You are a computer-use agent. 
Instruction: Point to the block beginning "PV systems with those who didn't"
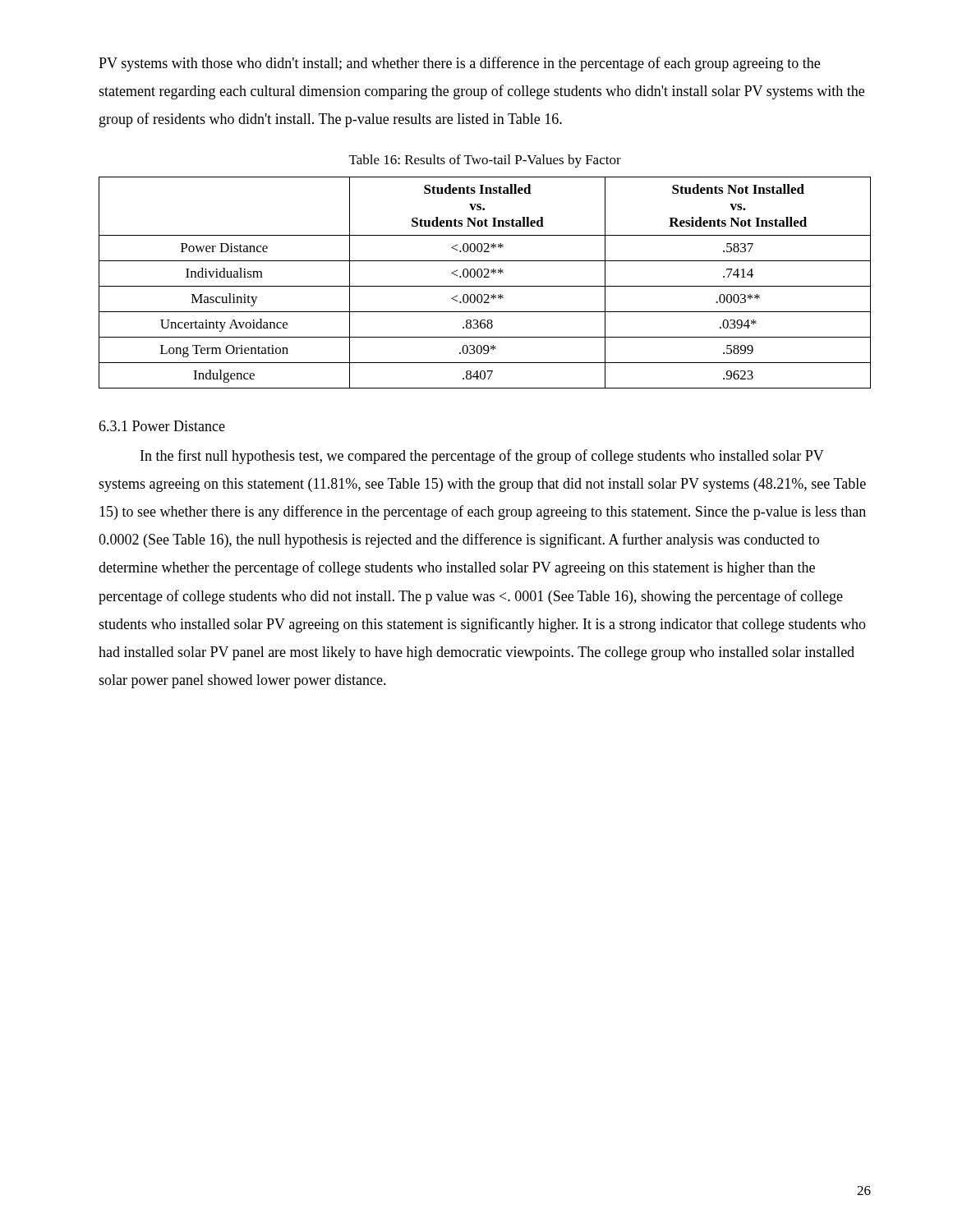click(482, 91)
